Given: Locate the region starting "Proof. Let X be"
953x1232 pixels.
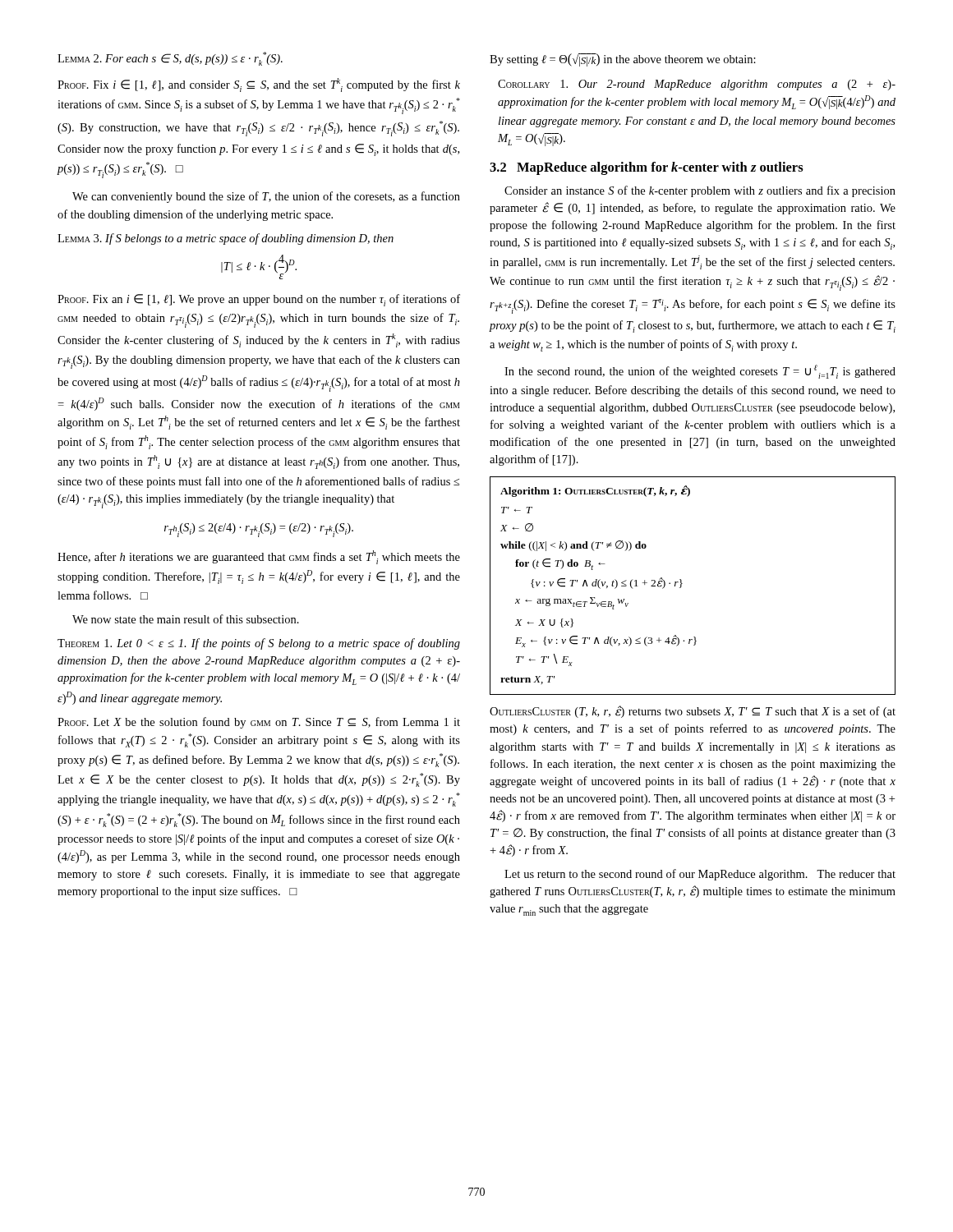Looking at the screenshot, I should (x=259, y=807).
